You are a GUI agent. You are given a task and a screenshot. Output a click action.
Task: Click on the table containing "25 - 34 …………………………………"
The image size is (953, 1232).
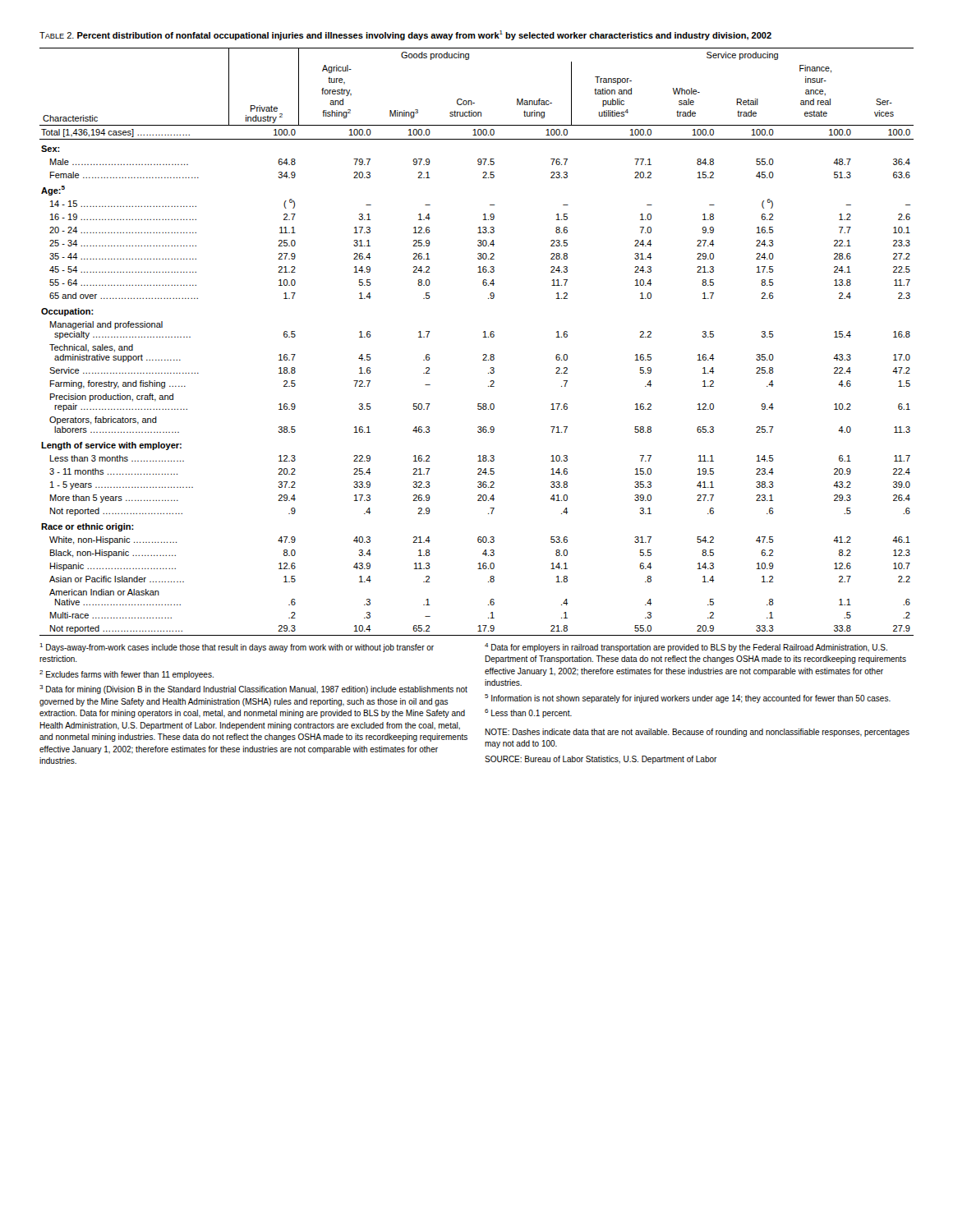(476, 342)
